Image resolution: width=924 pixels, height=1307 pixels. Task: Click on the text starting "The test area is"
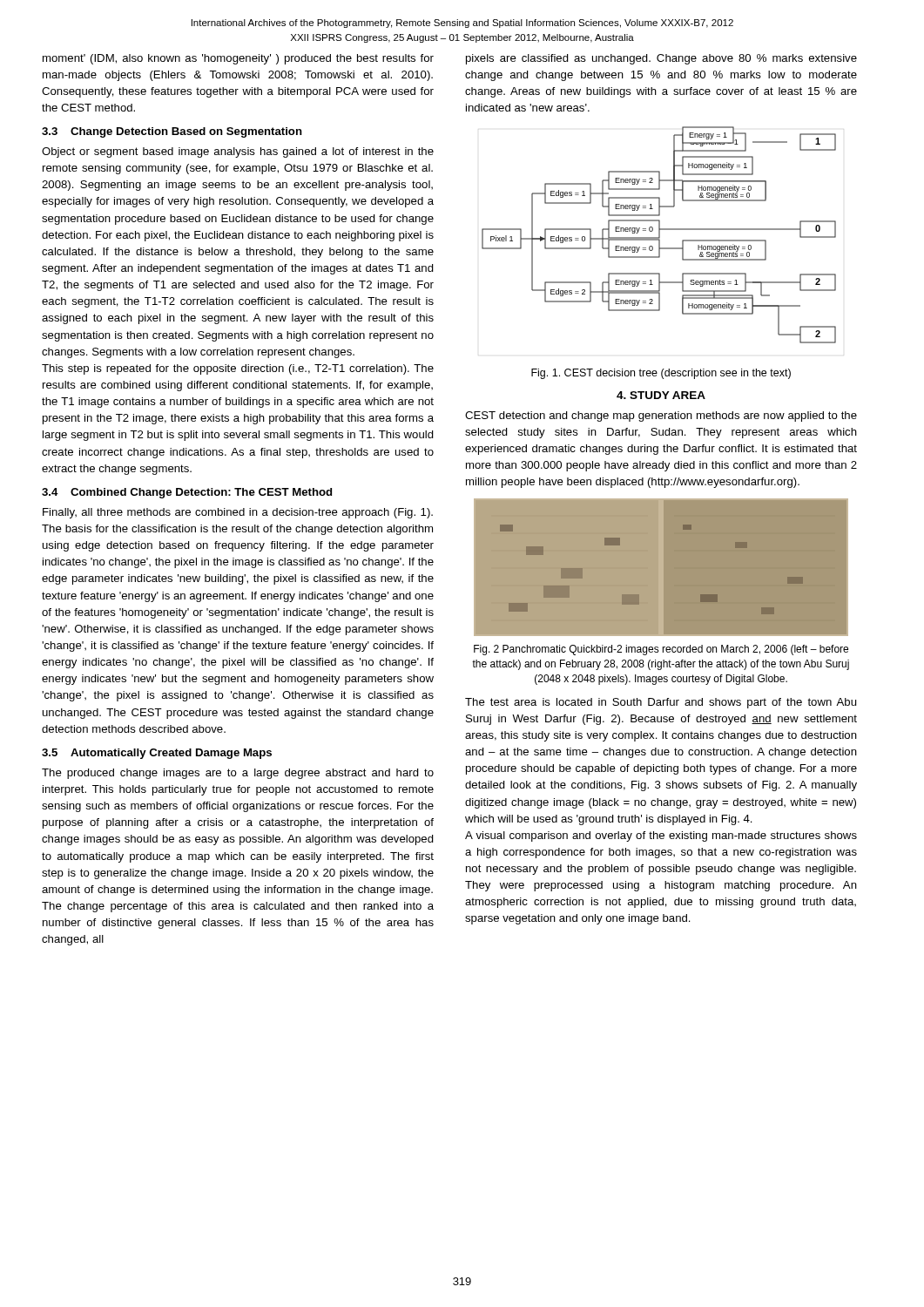661,810
